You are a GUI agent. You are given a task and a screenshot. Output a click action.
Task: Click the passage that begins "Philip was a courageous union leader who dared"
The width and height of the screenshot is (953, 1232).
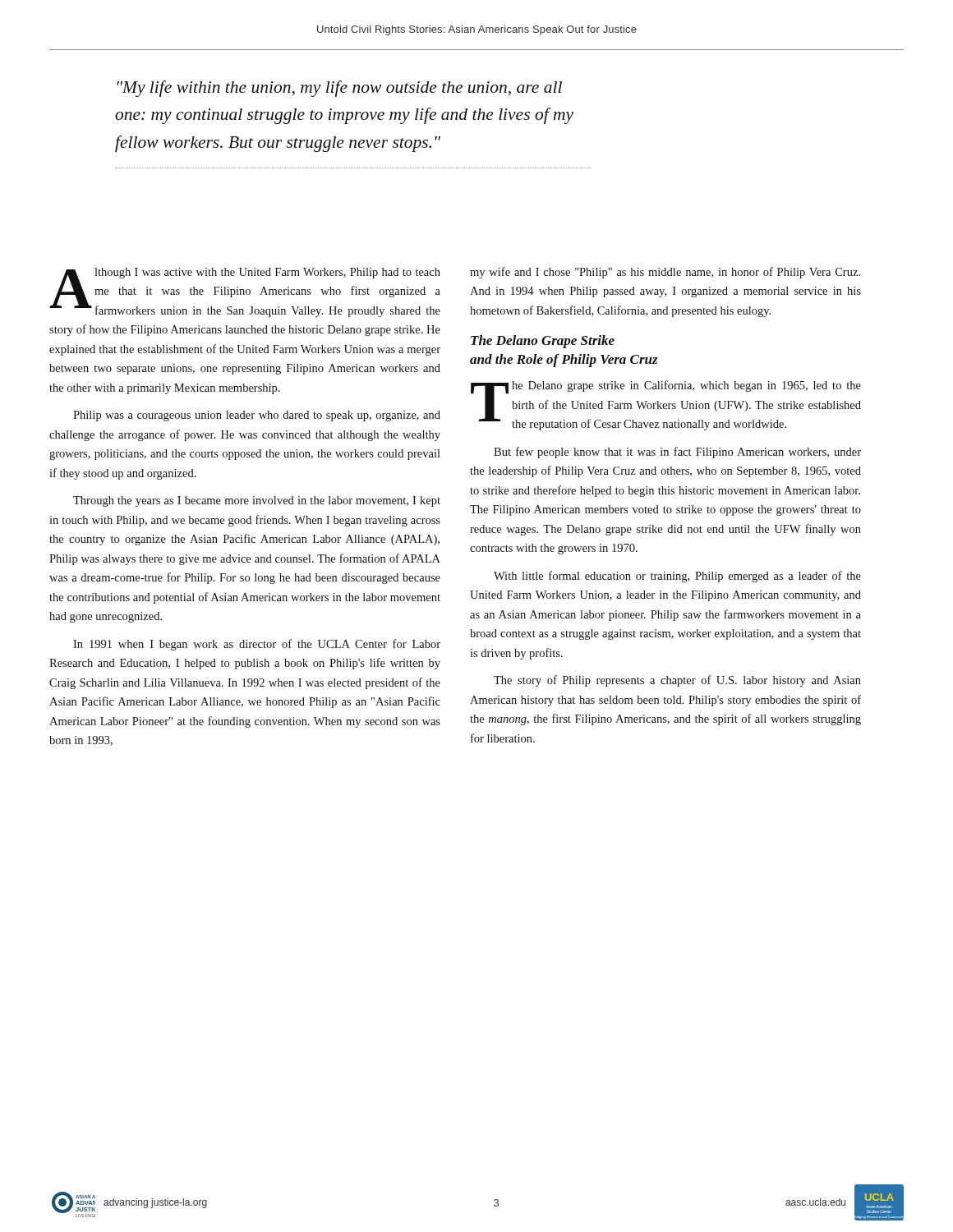245,444
